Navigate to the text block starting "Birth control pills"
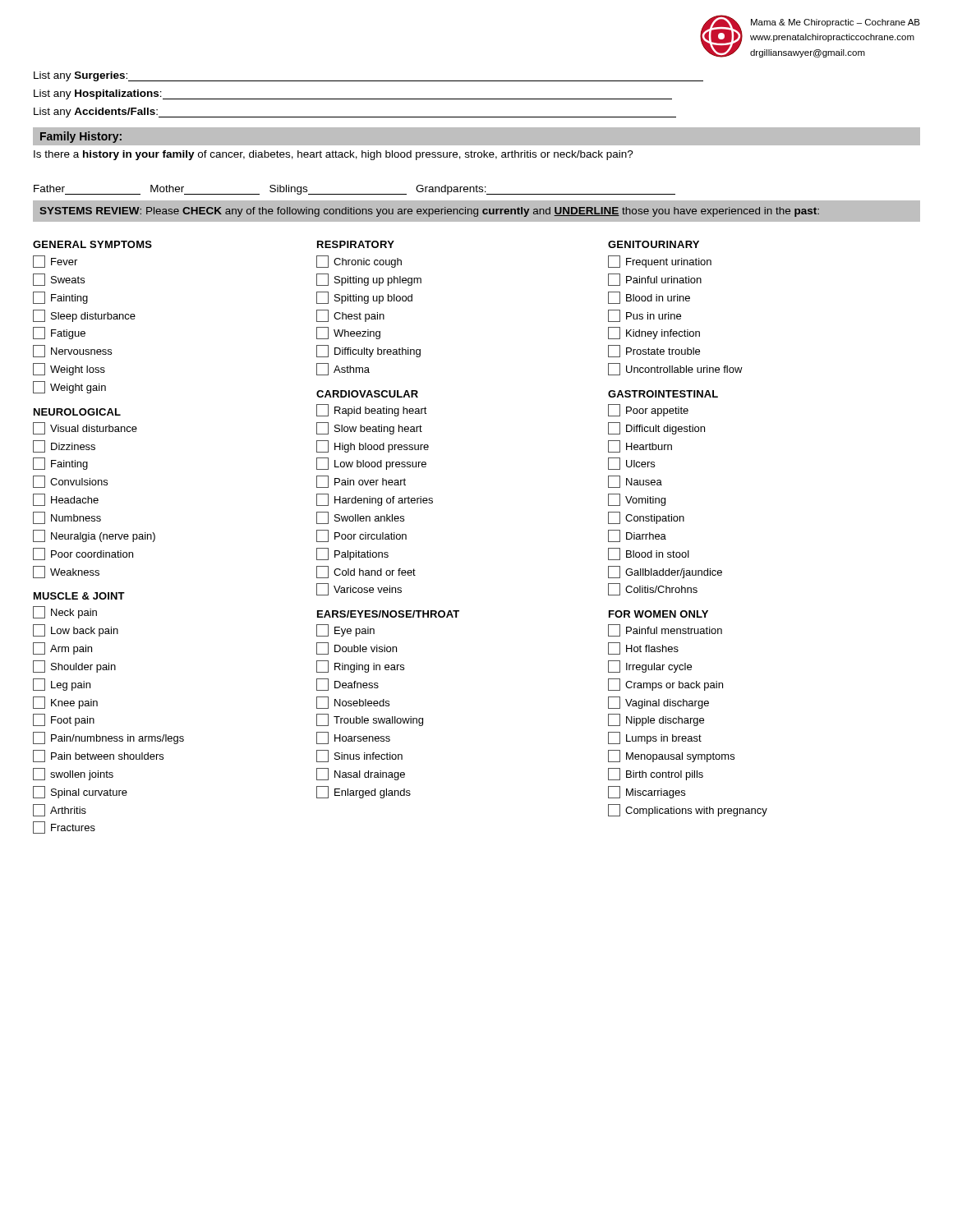 pyautogui.click(x=656, y=774)
